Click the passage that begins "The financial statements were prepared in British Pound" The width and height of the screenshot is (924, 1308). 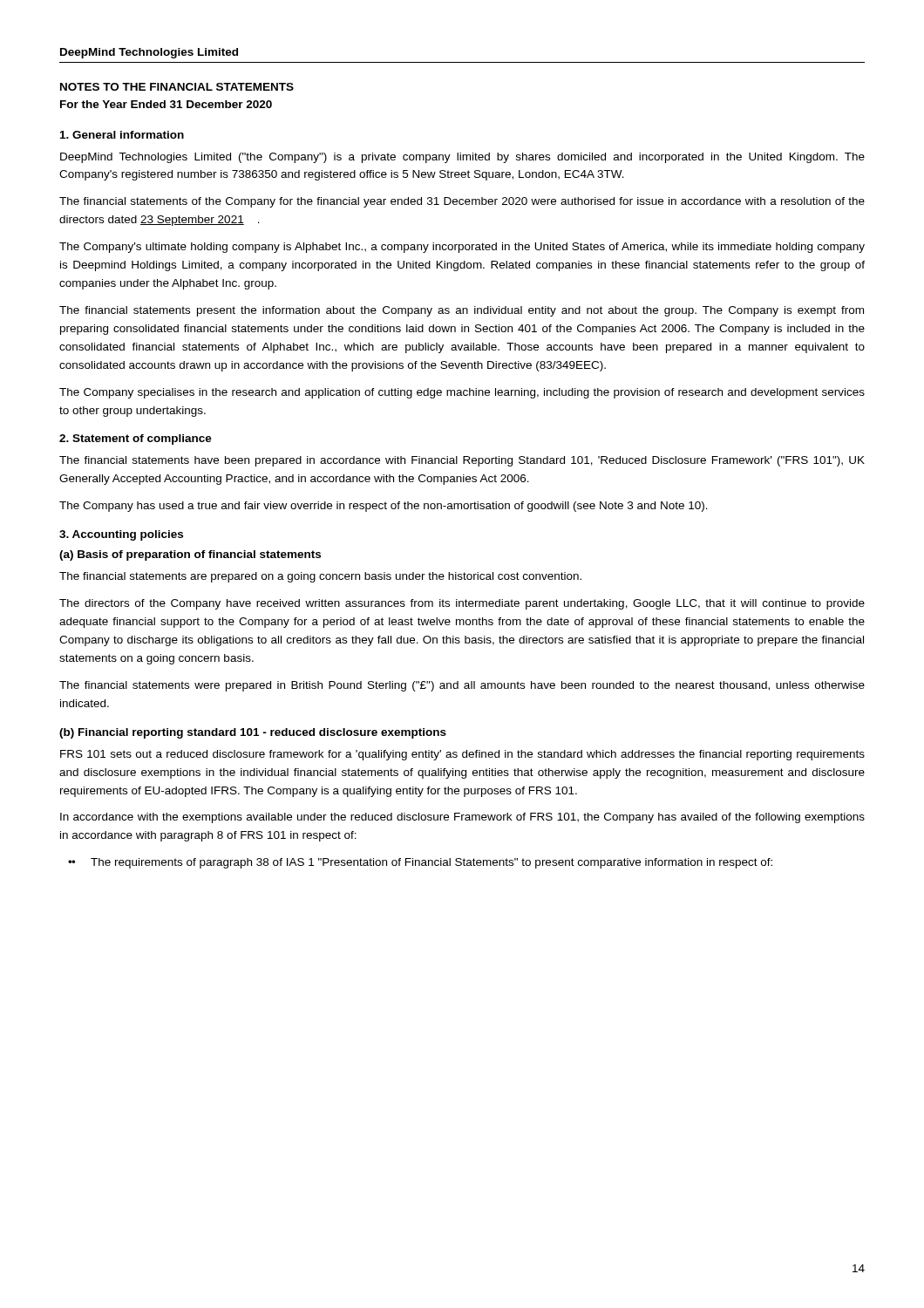pyautogui.click(x=462, y=694)
